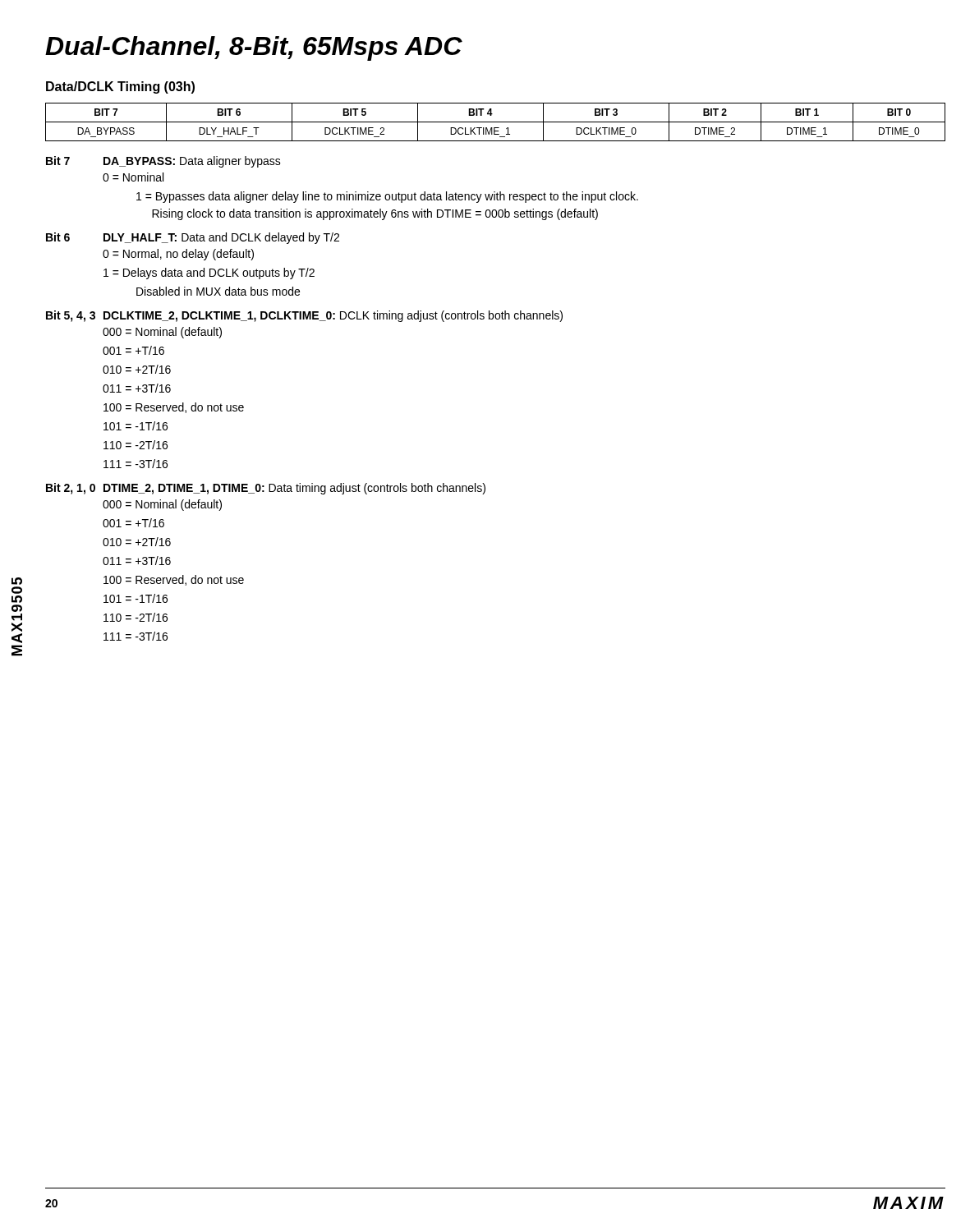
Task: Click on the element starting "Bit 7 DA_BYPASS: Data aligner bypass 0 ="
Action: 495,188
